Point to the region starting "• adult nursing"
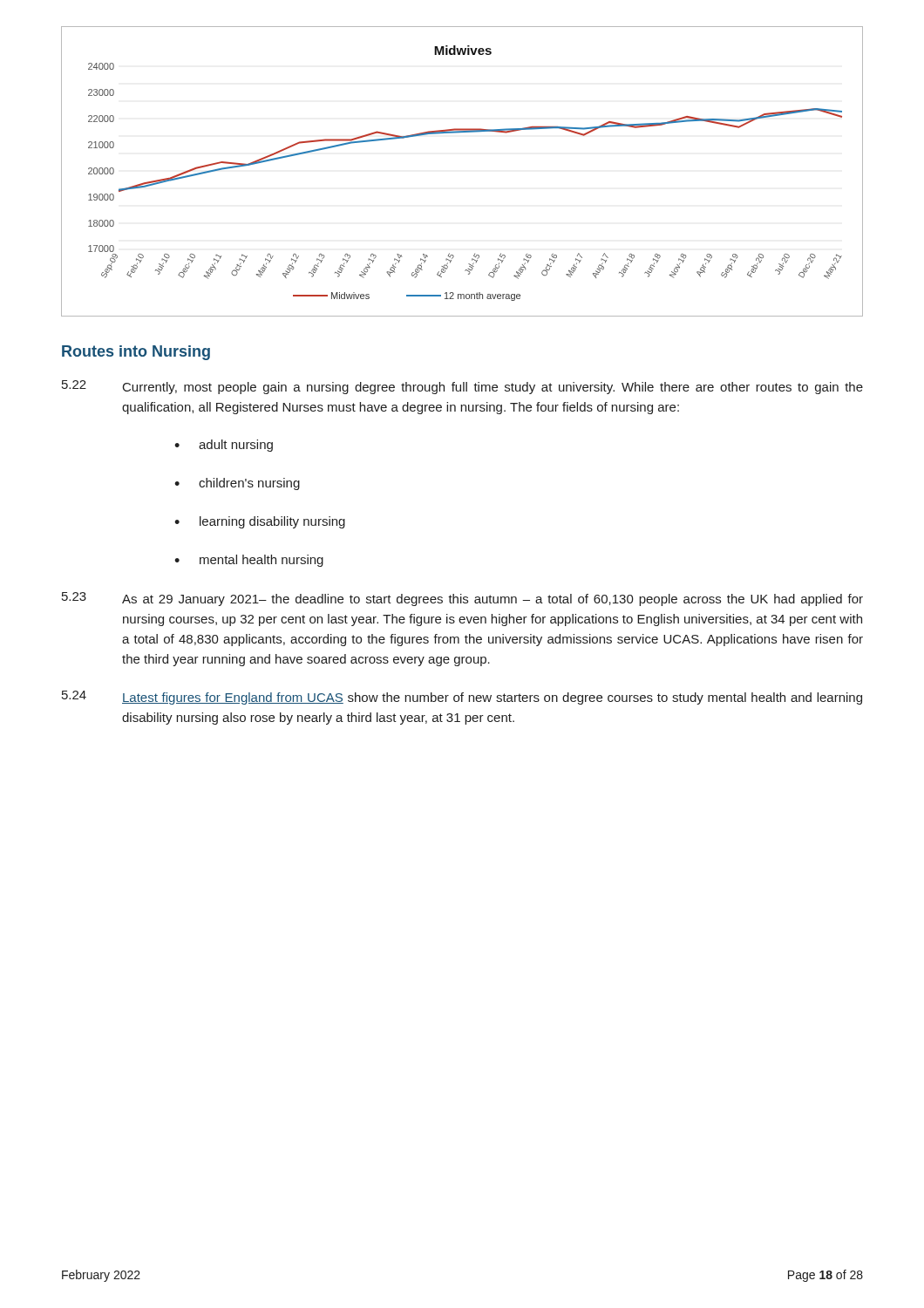Image resolution: width=924 pixels, height=1308 pixels. [x=224, y=446]
